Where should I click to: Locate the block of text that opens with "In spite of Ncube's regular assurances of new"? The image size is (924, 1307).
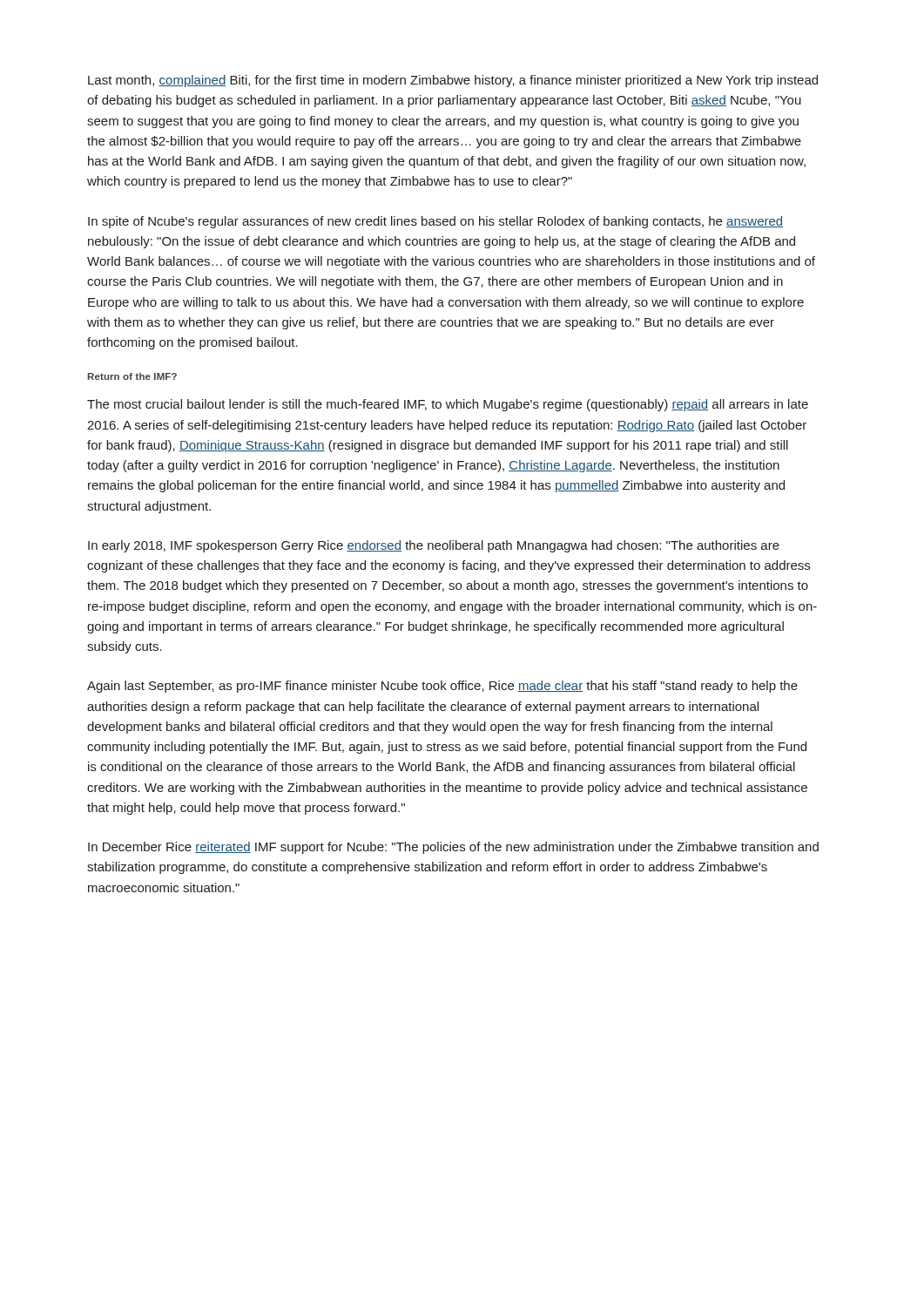pyautogui.click(x=451, y=281)
